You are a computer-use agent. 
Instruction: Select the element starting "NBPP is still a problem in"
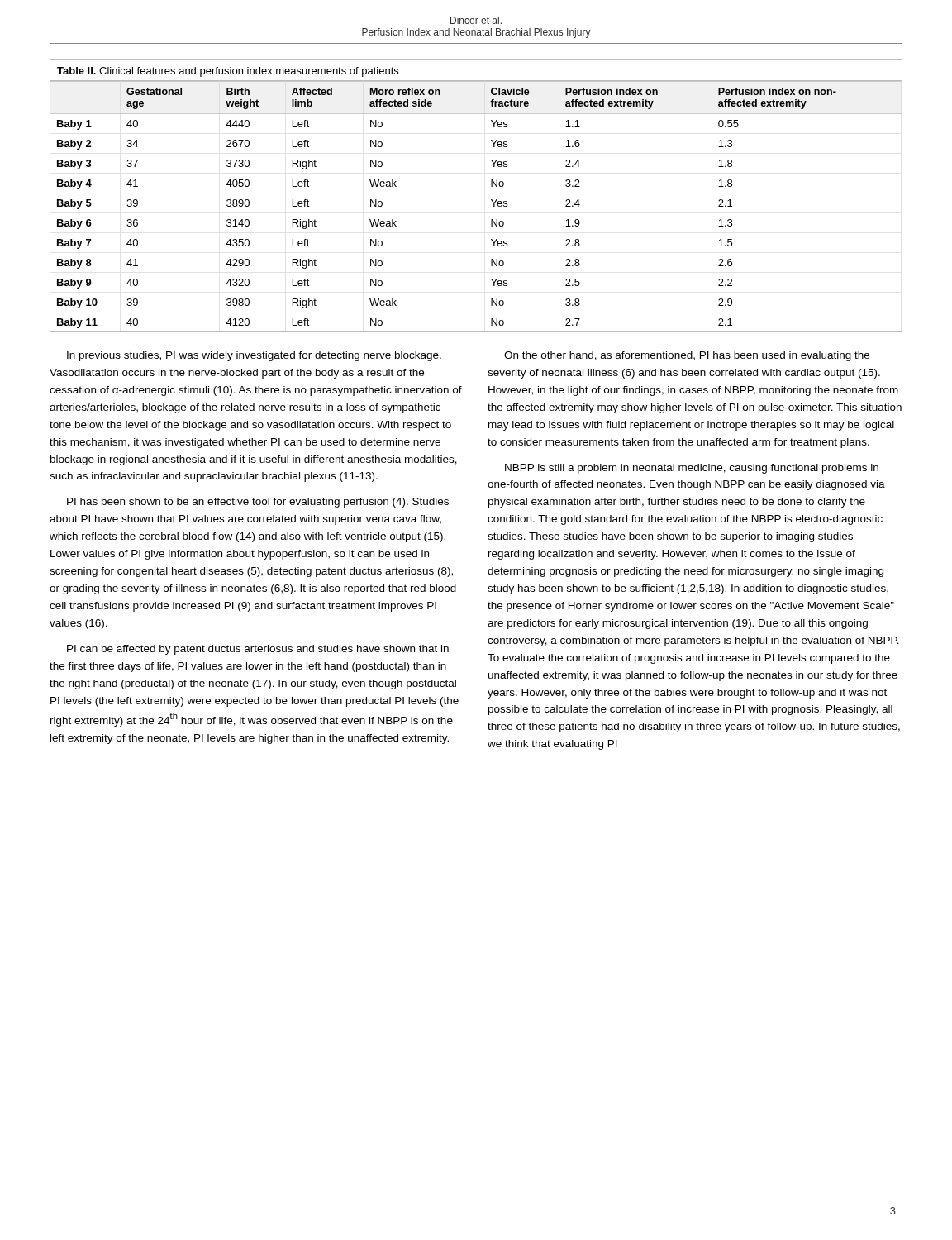coord(695,606)
